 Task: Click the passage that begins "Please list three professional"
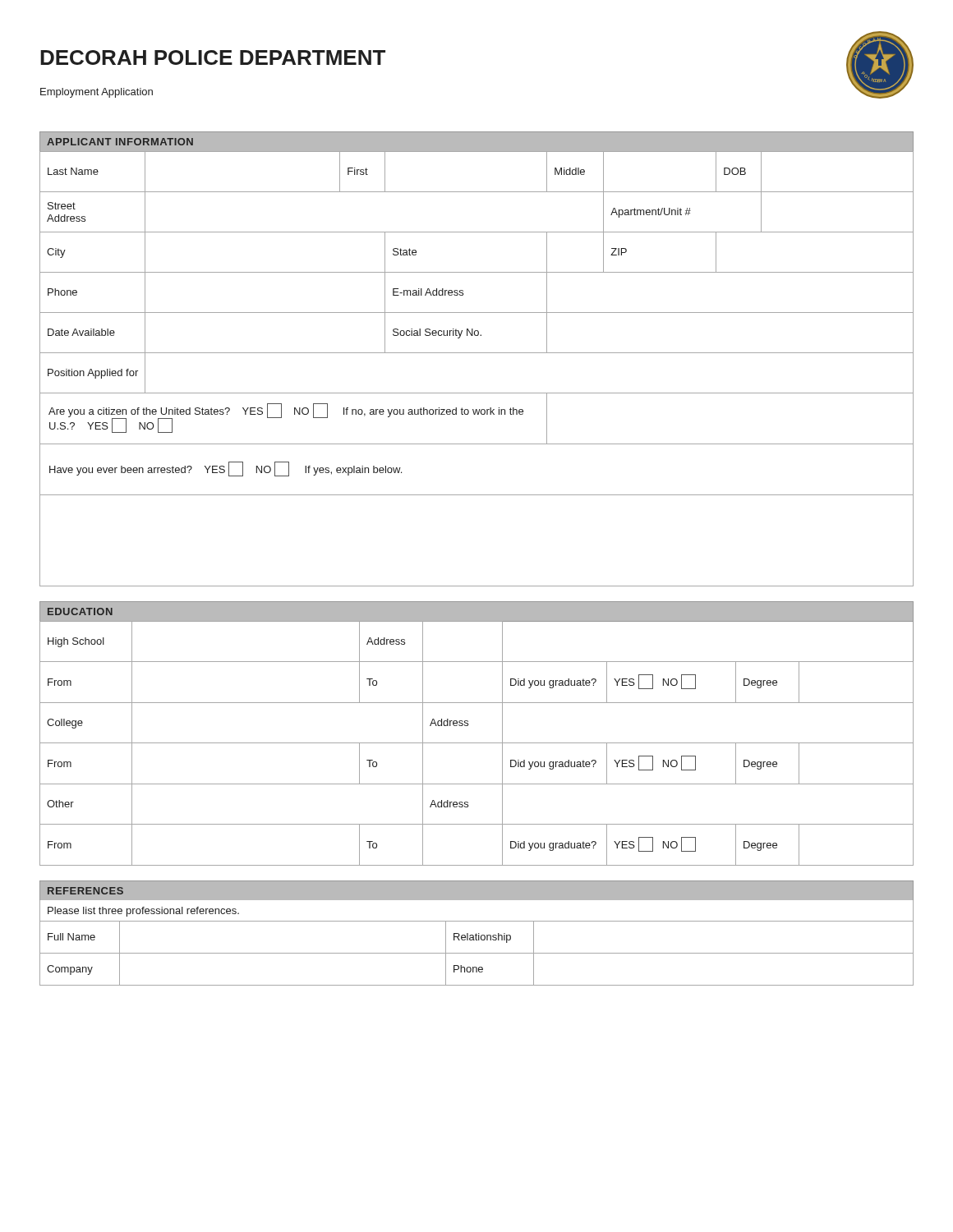143,910
